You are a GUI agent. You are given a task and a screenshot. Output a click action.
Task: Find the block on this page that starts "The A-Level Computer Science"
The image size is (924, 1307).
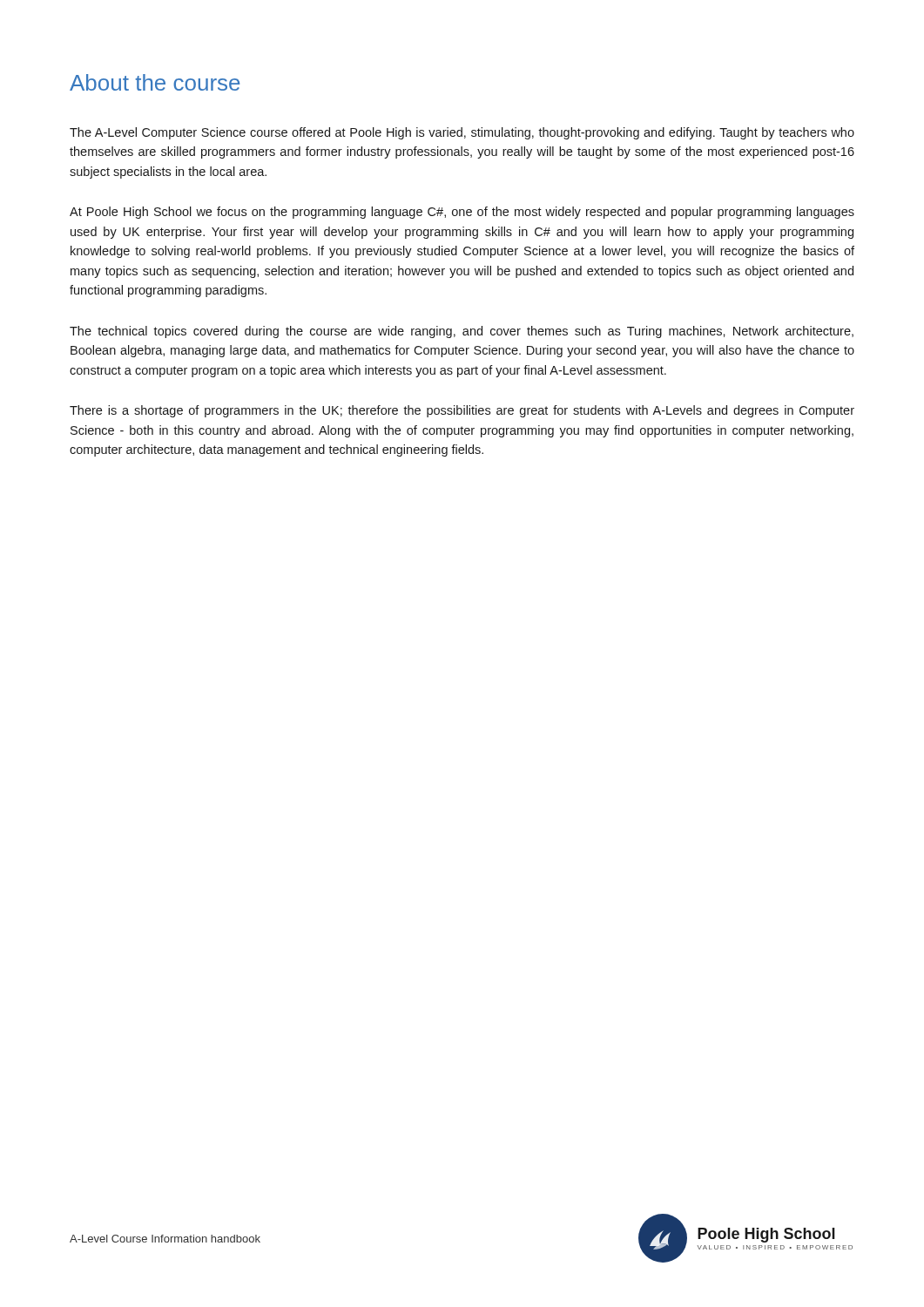[462, 152]
